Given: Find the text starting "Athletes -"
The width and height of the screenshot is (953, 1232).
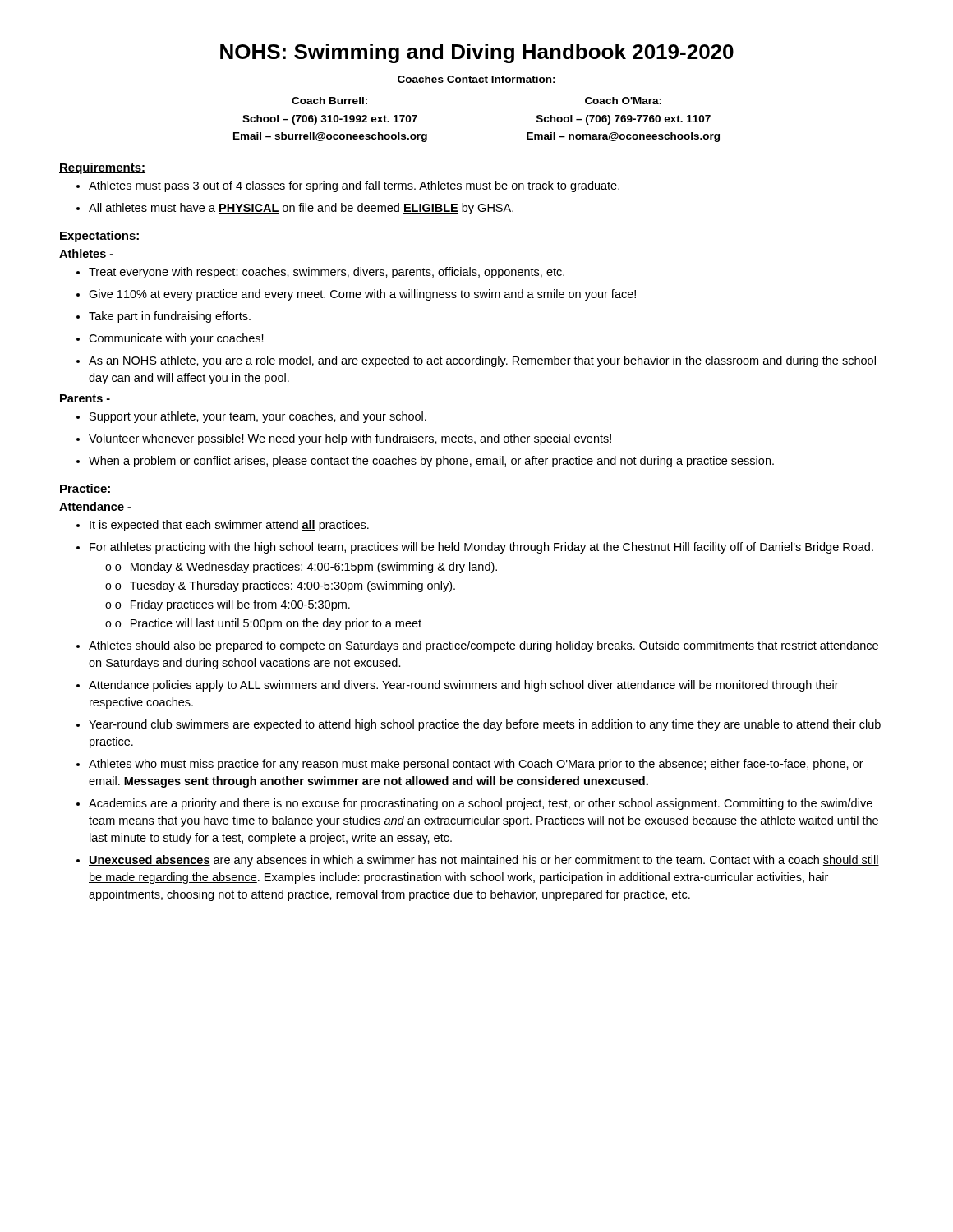Looking at the screenshot, I should (86, 254).
